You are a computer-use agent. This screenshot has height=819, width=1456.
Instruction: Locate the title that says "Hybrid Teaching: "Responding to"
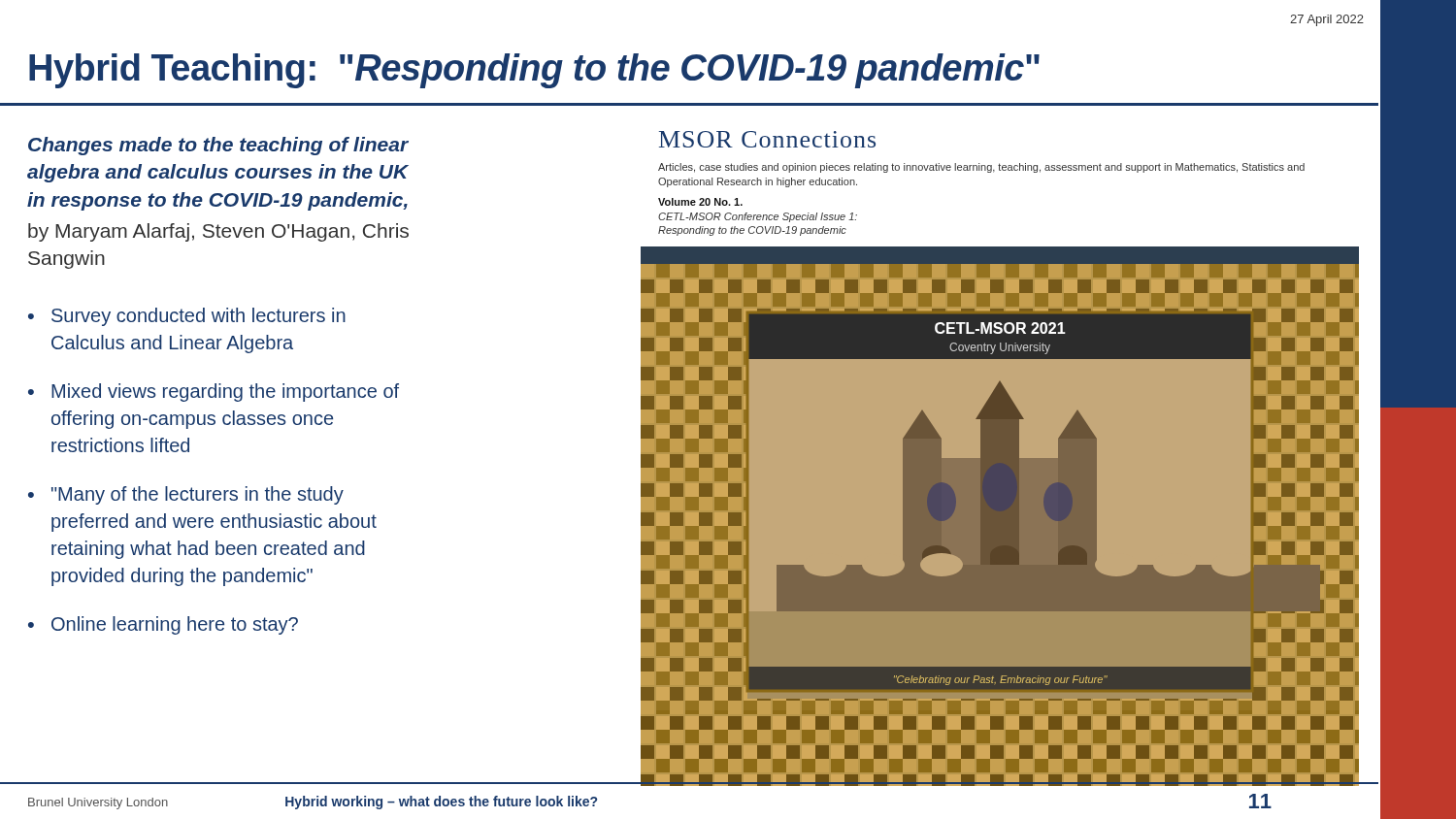[689, 68]
